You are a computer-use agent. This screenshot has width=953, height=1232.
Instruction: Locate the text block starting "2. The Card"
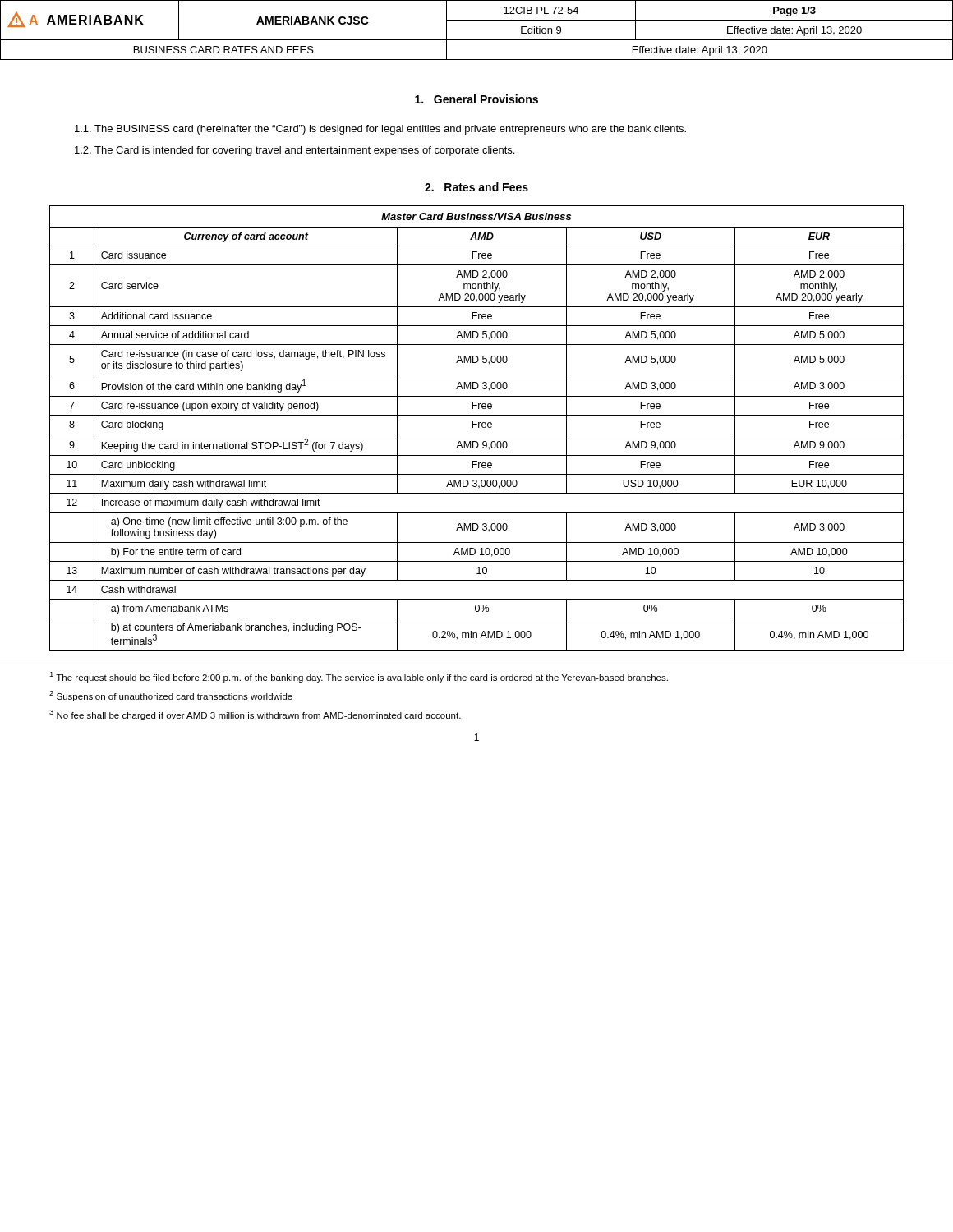click(295, 149)
